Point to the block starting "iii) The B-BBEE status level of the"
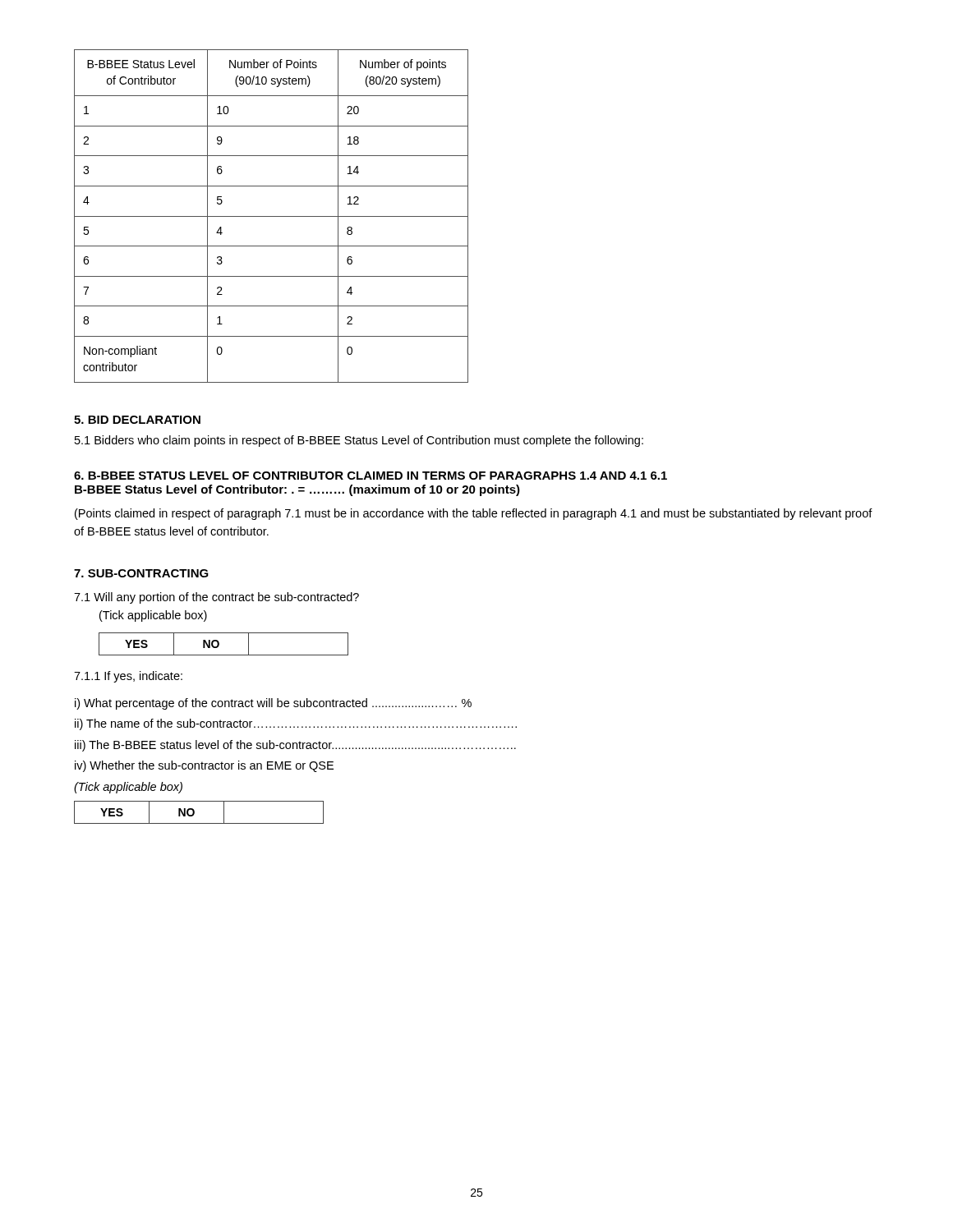953x1232 pixels. (x=295, y=745)
